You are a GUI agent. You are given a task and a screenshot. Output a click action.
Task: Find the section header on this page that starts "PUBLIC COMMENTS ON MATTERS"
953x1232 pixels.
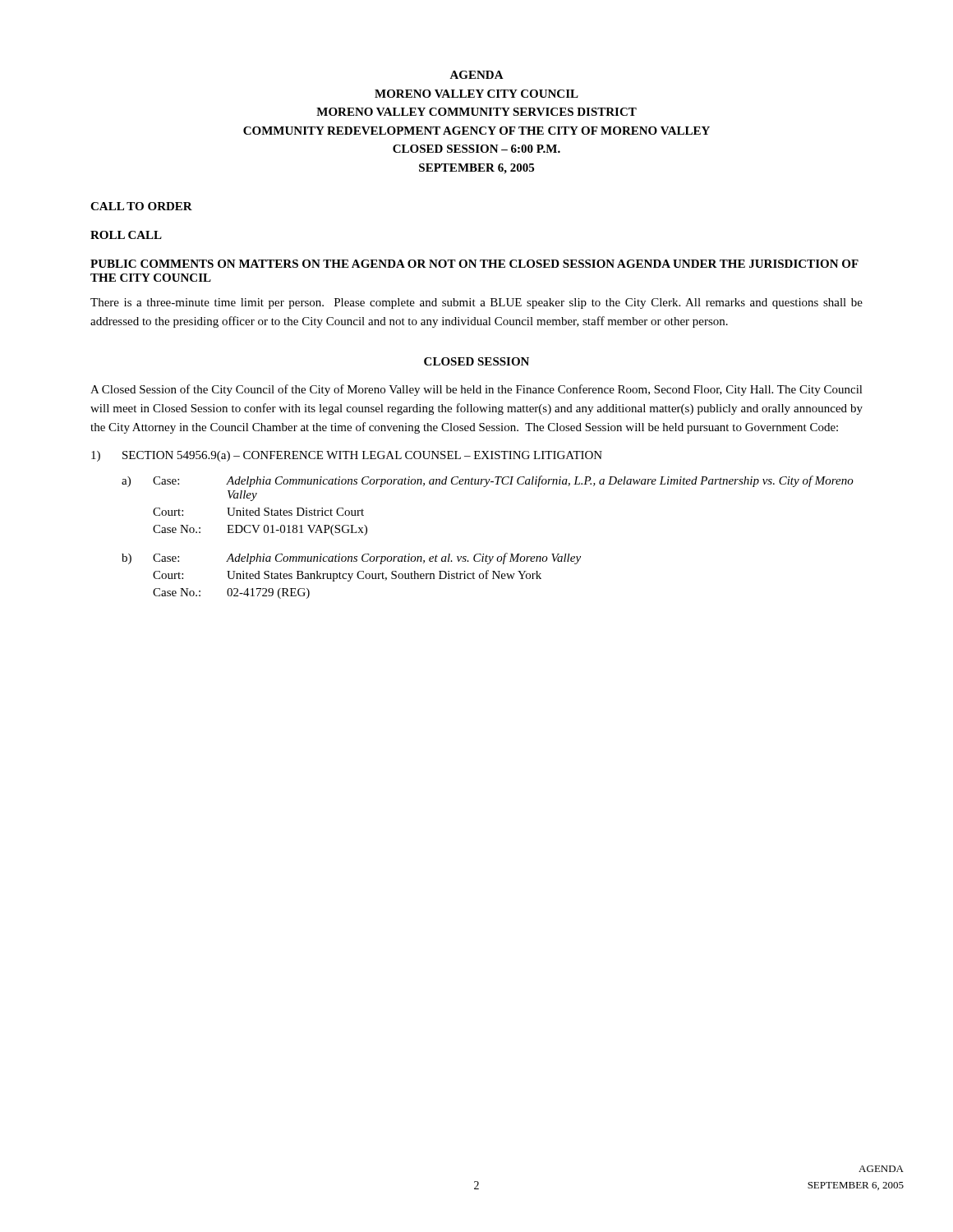click(x=474, y=271)
